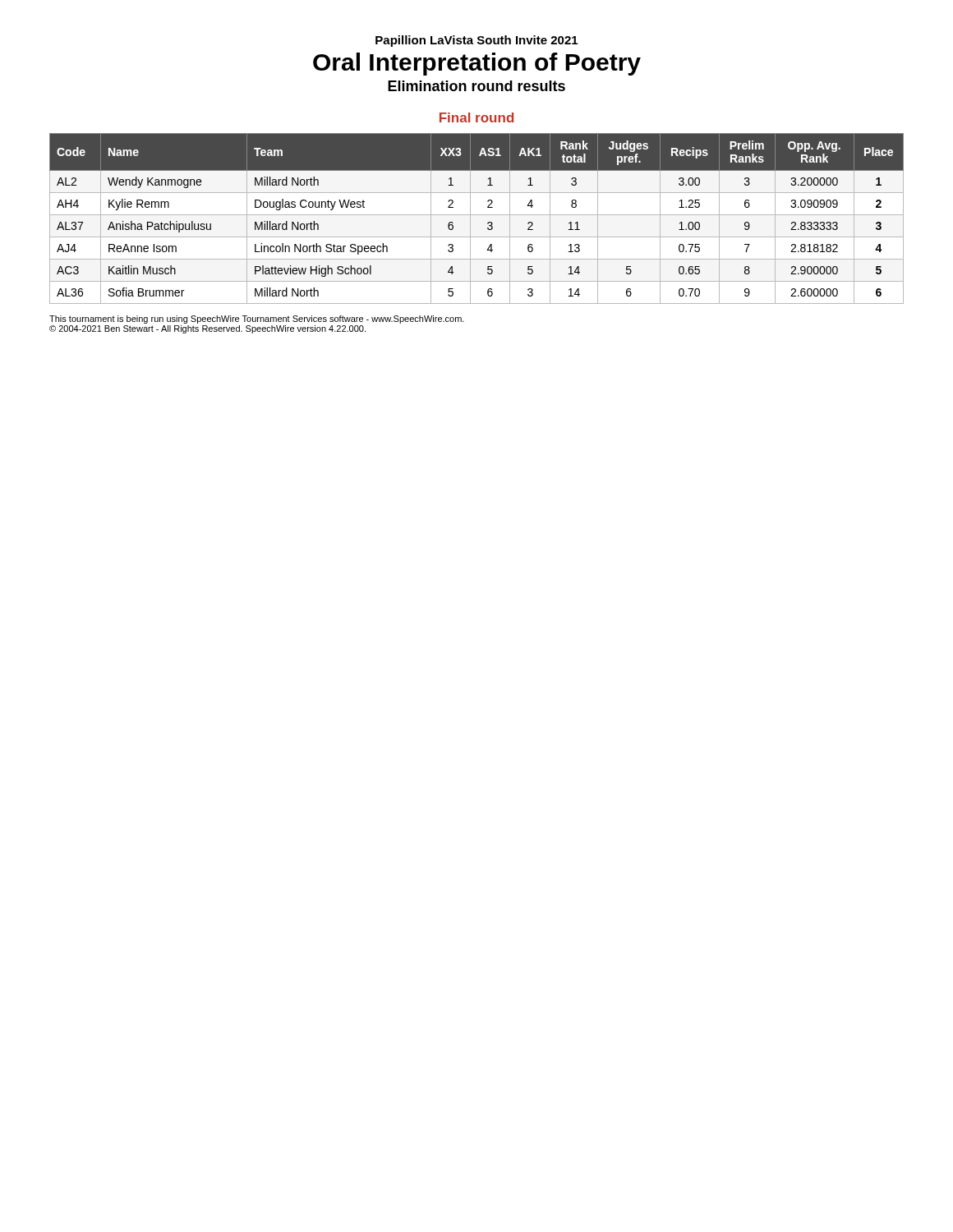The height and width of the screenshot is (1232, 953).
Task: Select the title with the text "Papillion LaVista South Invite 2021 Oral Interpretation of"
Action: pyautogui.click(x=476, y=64)
